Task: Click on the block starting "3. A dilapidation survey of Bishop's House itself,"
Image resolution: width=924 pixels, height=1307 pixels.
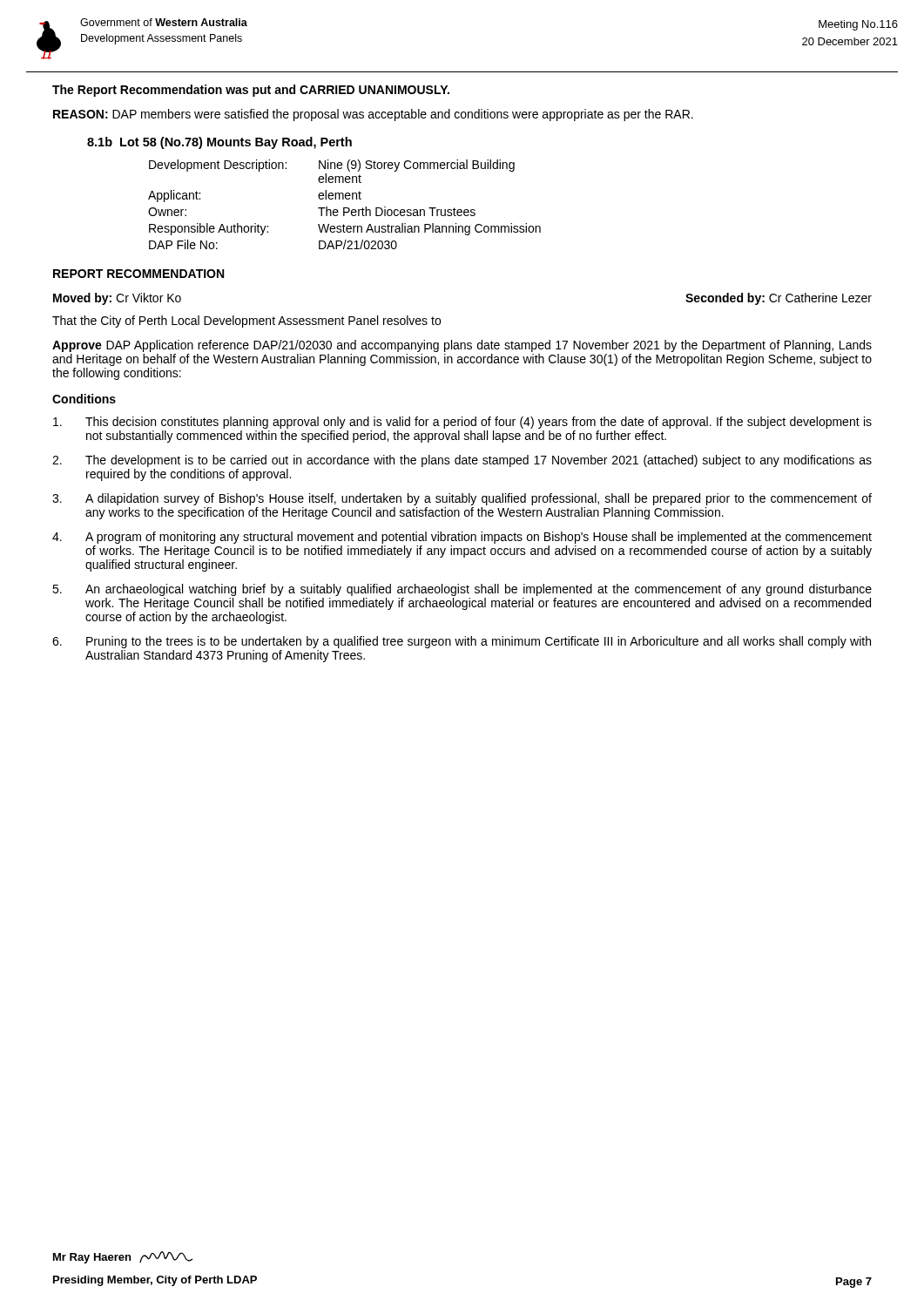Action: tap(462, 505)
